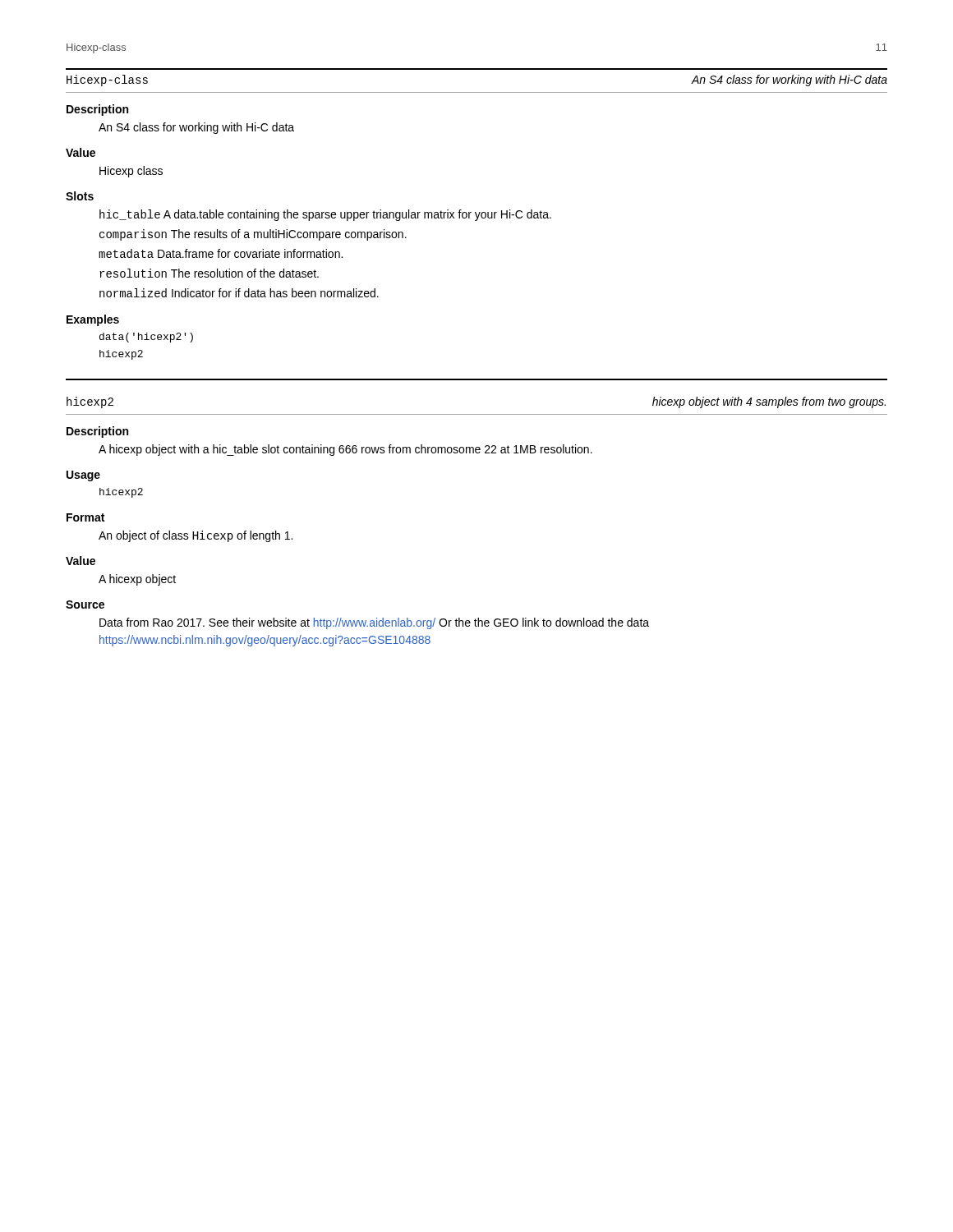Point to the text starting "Hicexp class"
Viewport: 953px width, 1232px height.
click(131, 171)
